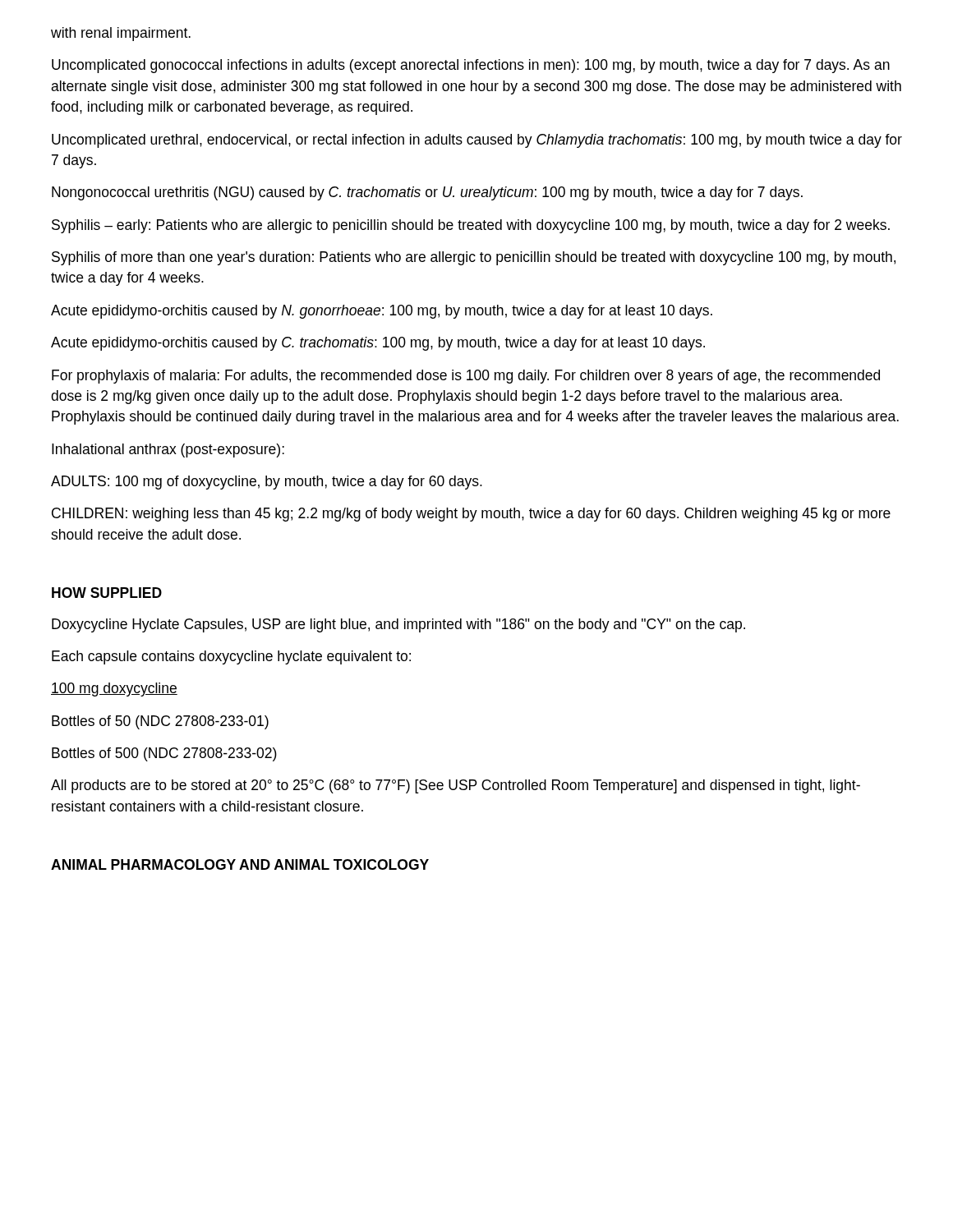This screenshot has width=953, height=1232.
Task: Where is the passage that starts "CHILDREN: weighing less than 45 kg;"?
Action: pos(471,524)
